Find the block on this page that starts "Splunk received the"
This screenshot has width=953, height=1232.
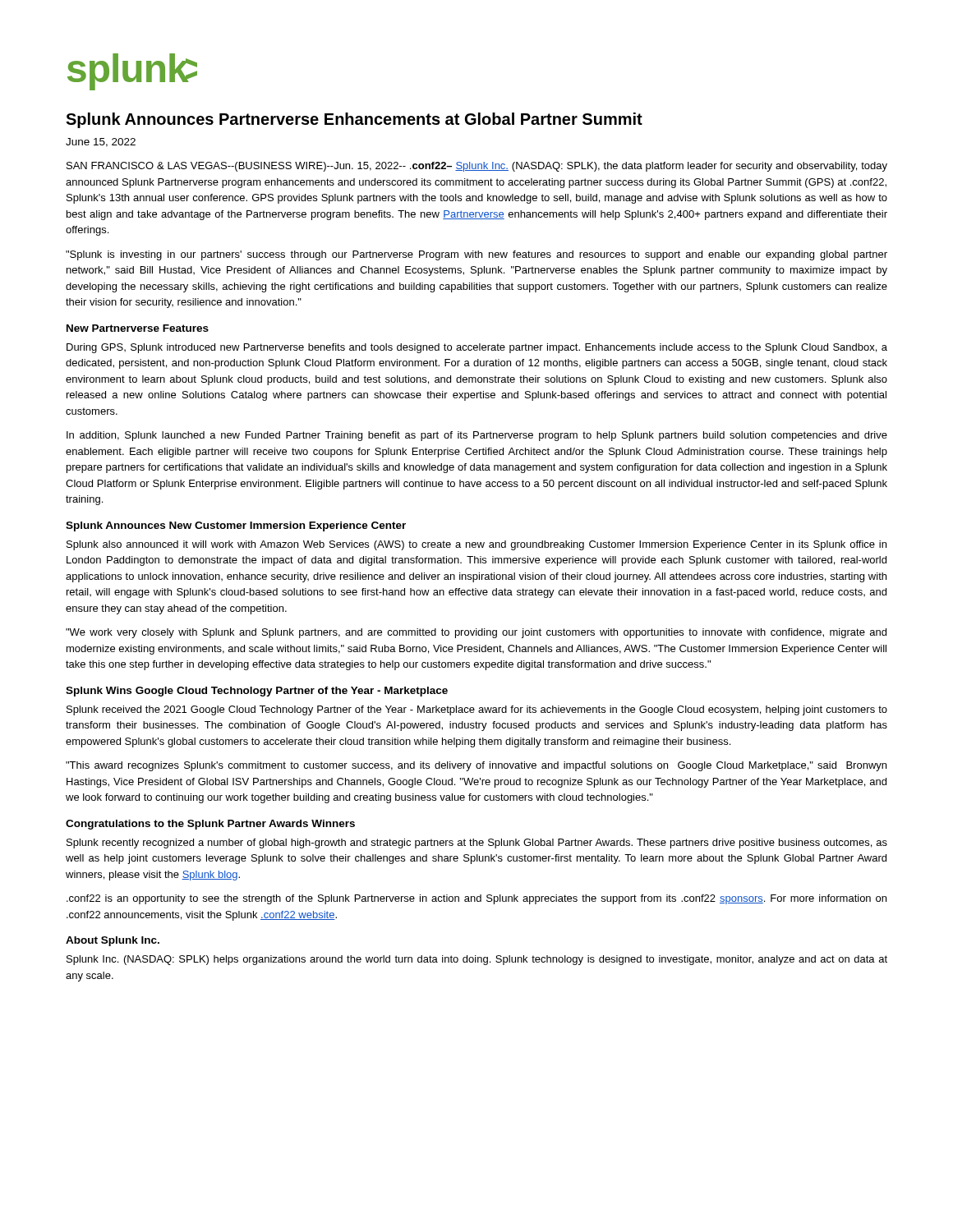pyautogui.click(x=476, y=725)
